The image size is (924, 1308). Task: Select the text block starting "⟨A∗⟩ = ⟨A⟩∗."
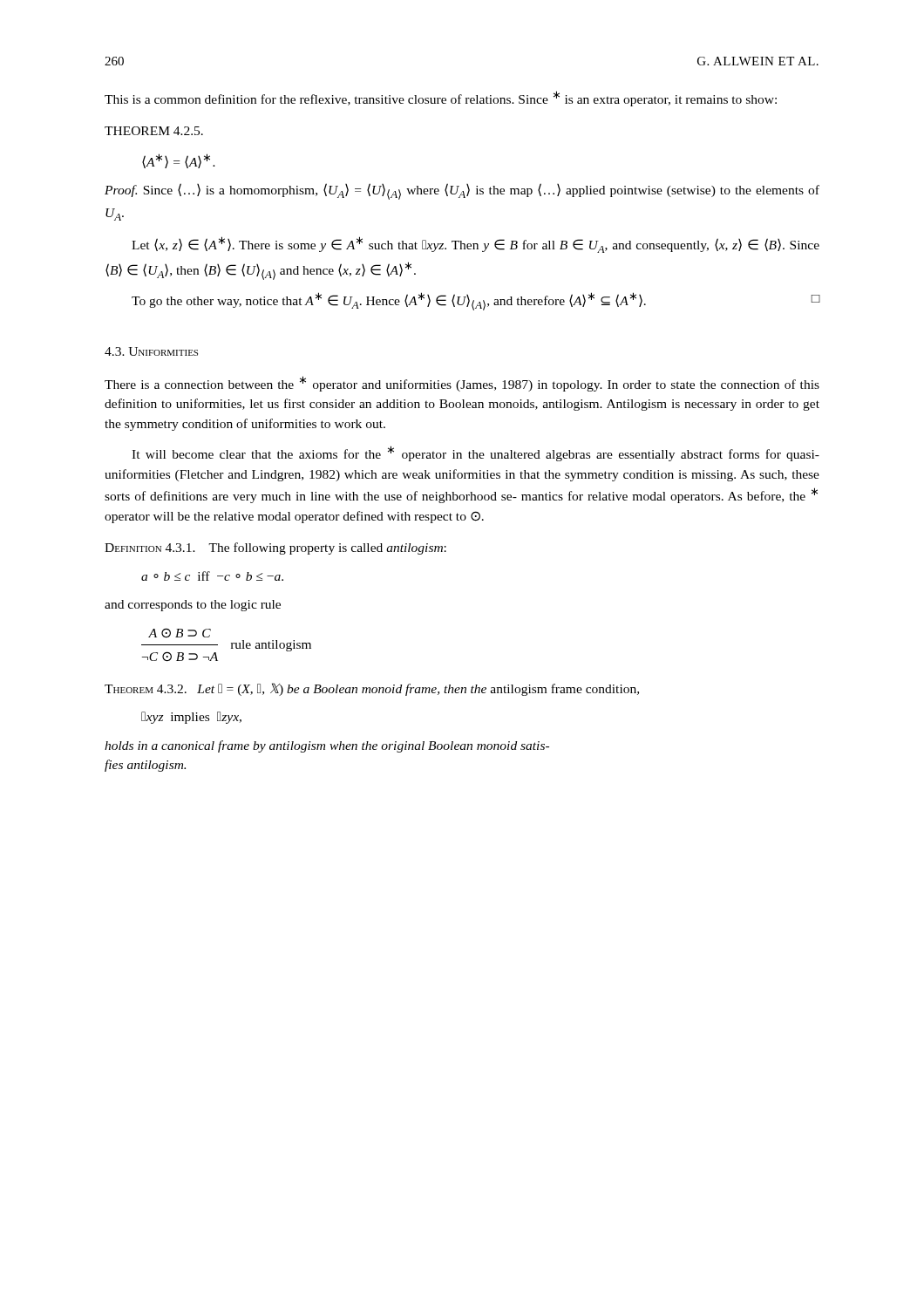pyautogui.click(x=178, y=160)
